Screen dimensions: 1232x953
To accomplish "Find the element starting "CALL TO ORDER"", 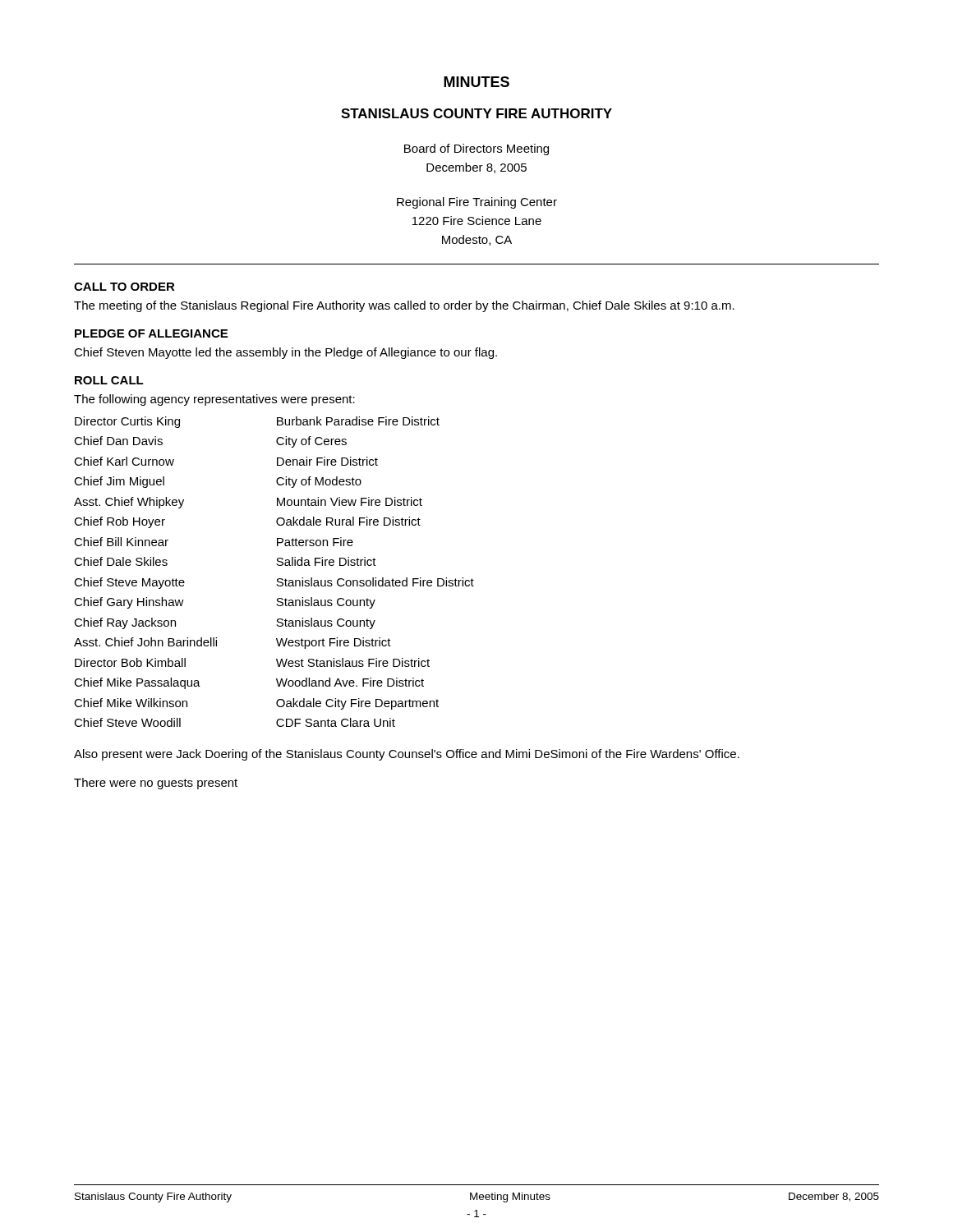I will (124, 286).
